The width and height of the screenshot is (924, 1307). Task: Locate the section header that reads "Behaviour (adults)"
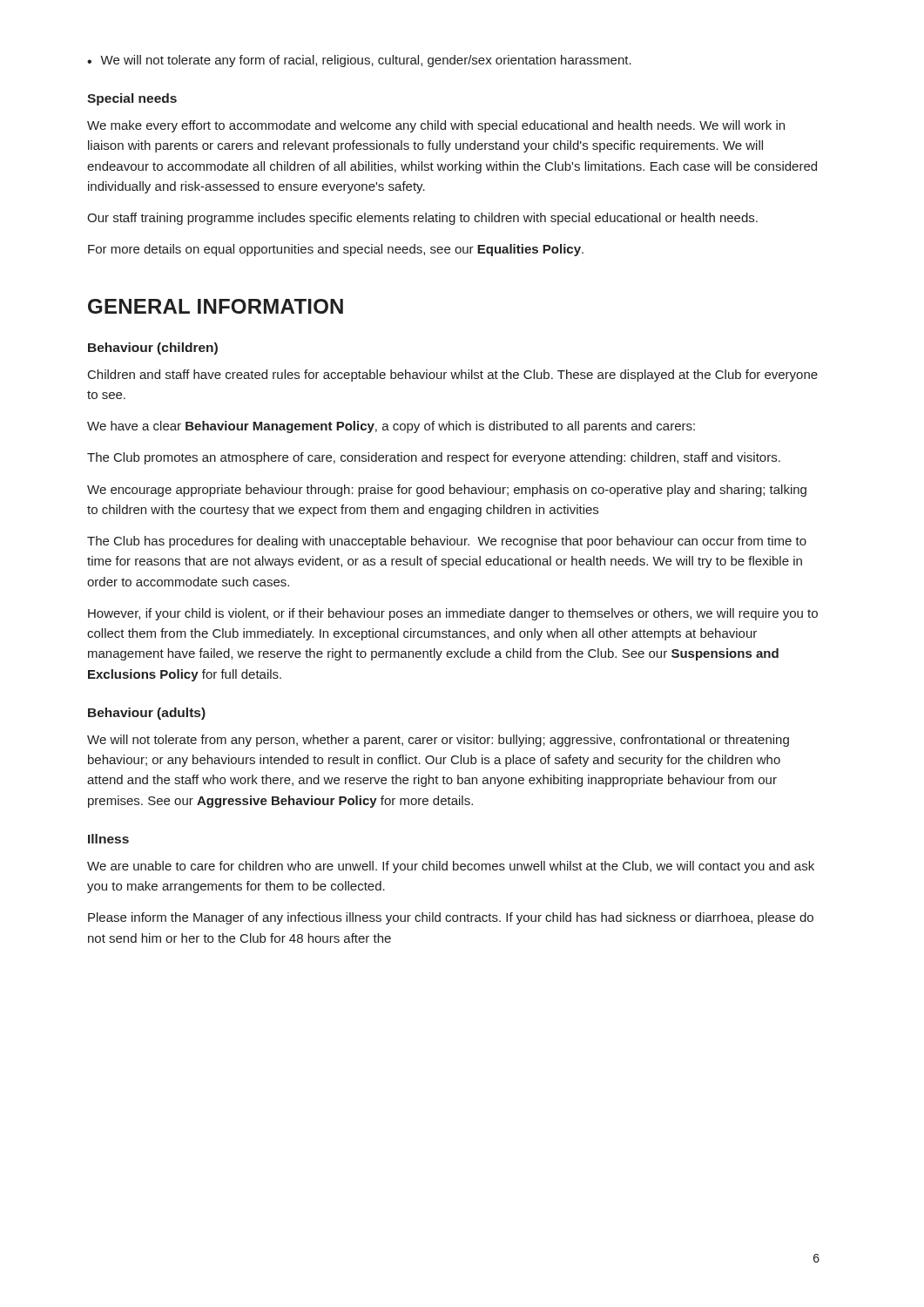coord(146,712)
